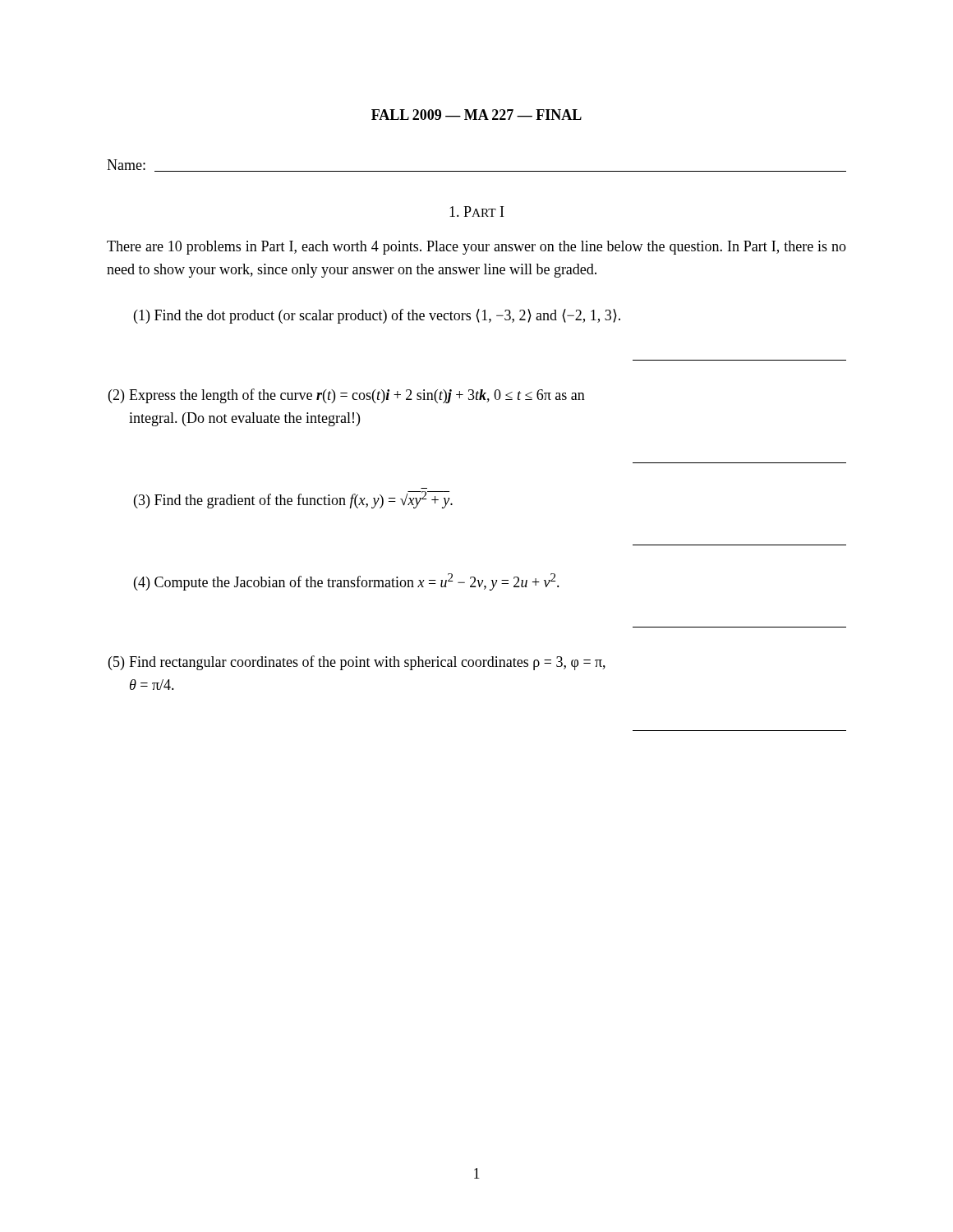
Task: Point to the element starting "(3) Find the gradient of the function f(x,"
Action: [x=280, y=499]
